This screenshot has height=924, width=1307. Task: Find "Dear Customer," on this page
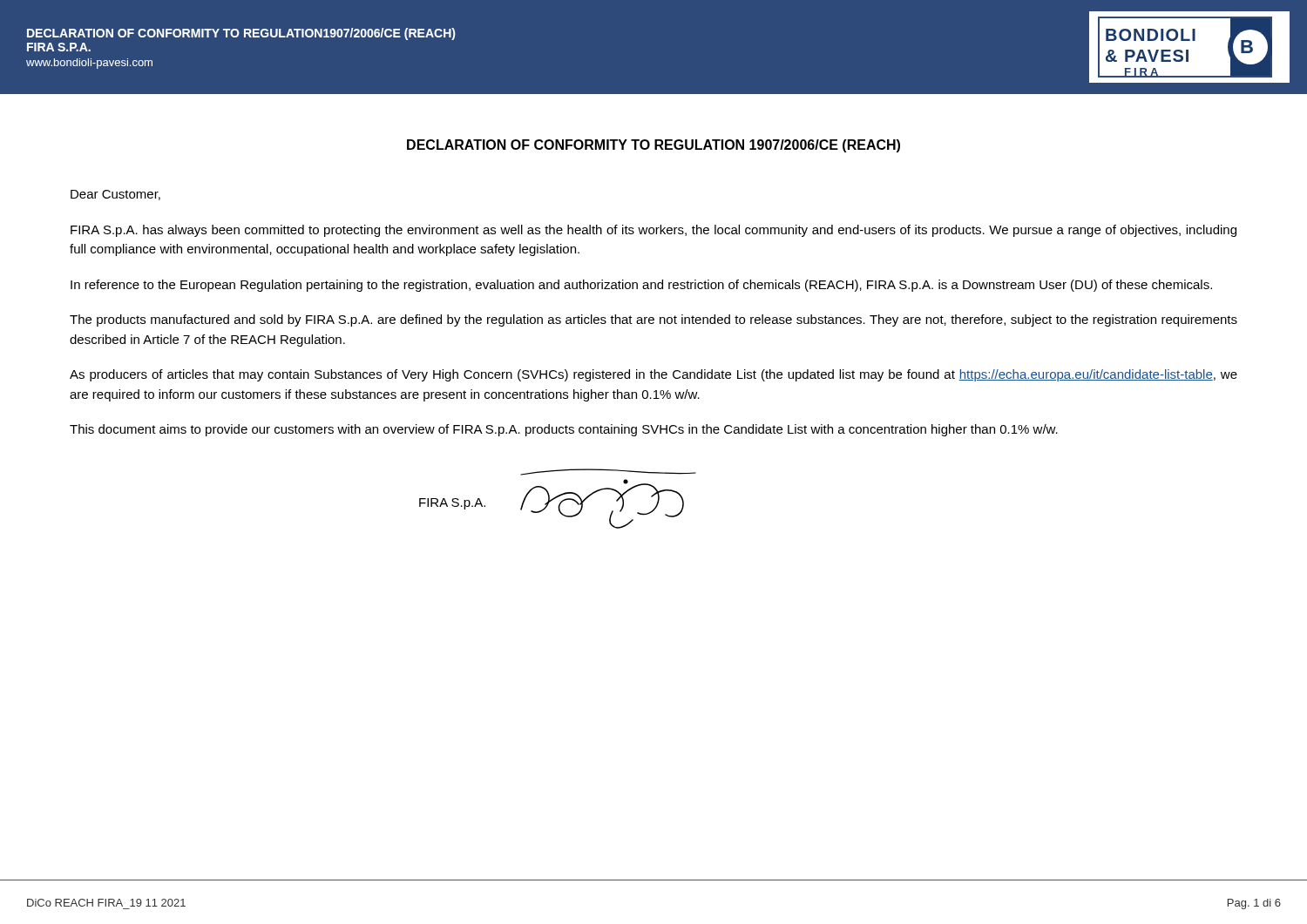[x=115, y=194]
